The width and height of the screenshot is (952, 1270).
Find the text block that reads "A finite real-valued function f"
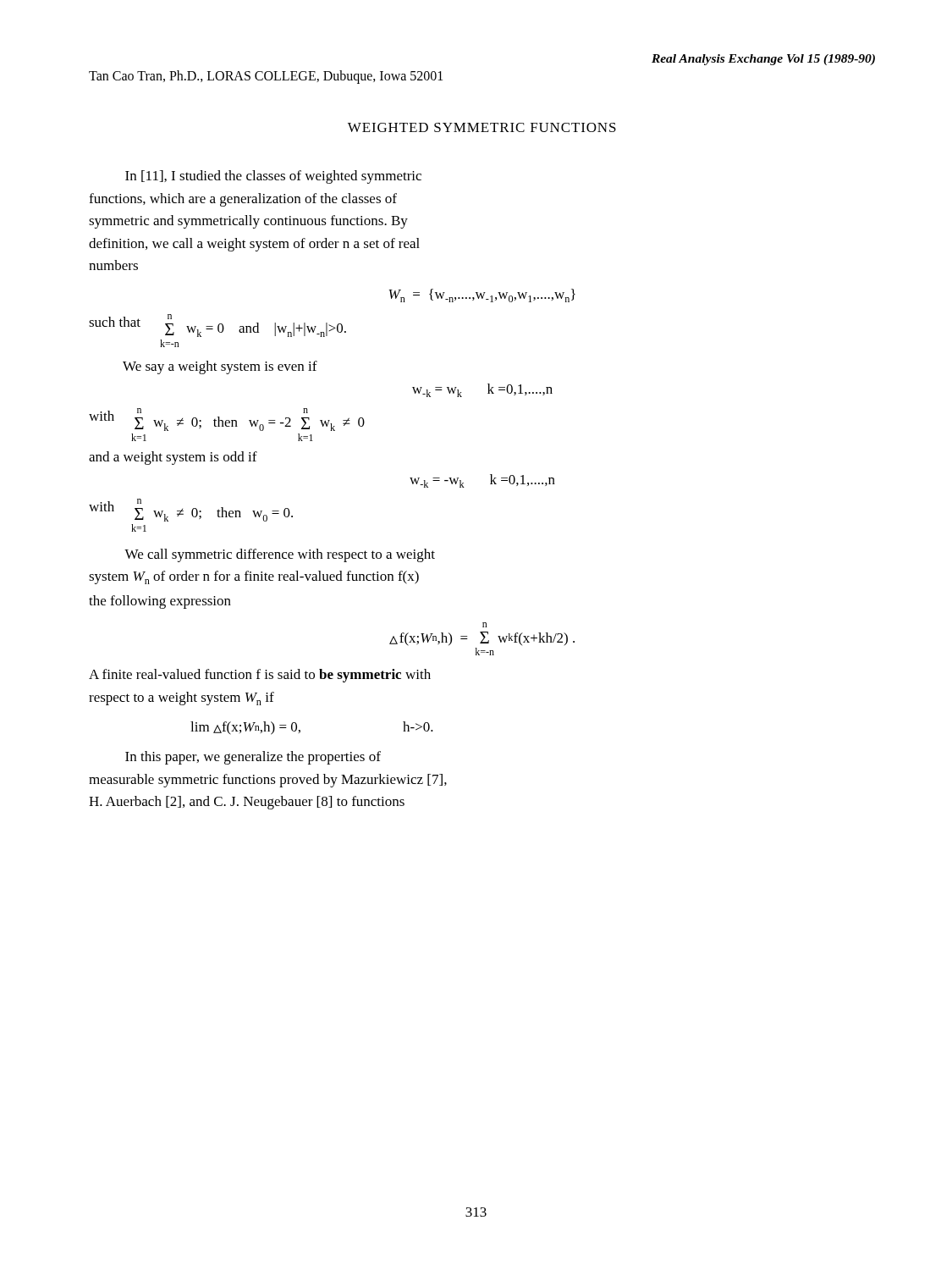coord(260,687)
